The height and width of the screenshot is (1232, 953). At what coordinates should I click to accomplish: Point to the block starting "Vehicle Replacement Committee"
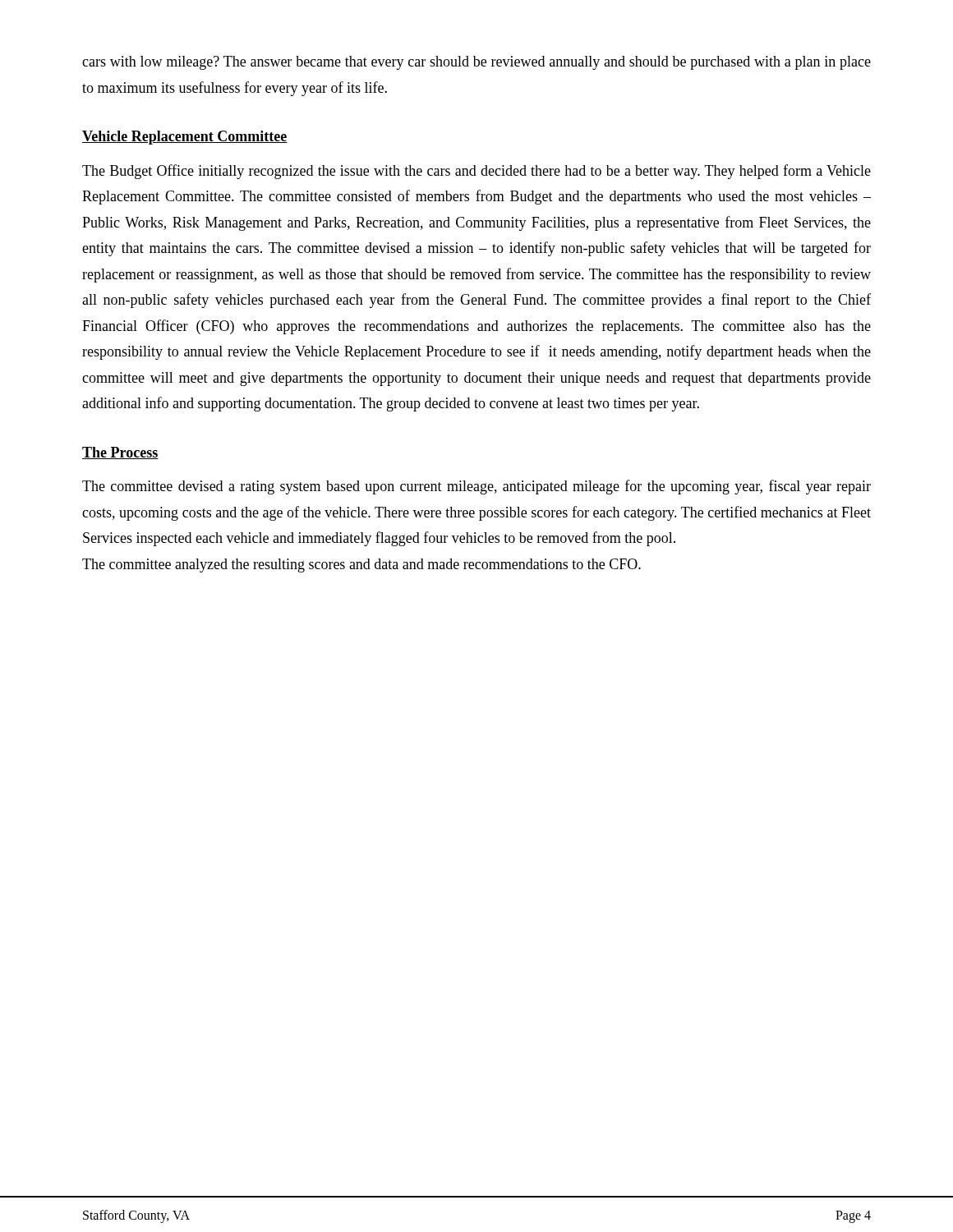coord(185,136)
